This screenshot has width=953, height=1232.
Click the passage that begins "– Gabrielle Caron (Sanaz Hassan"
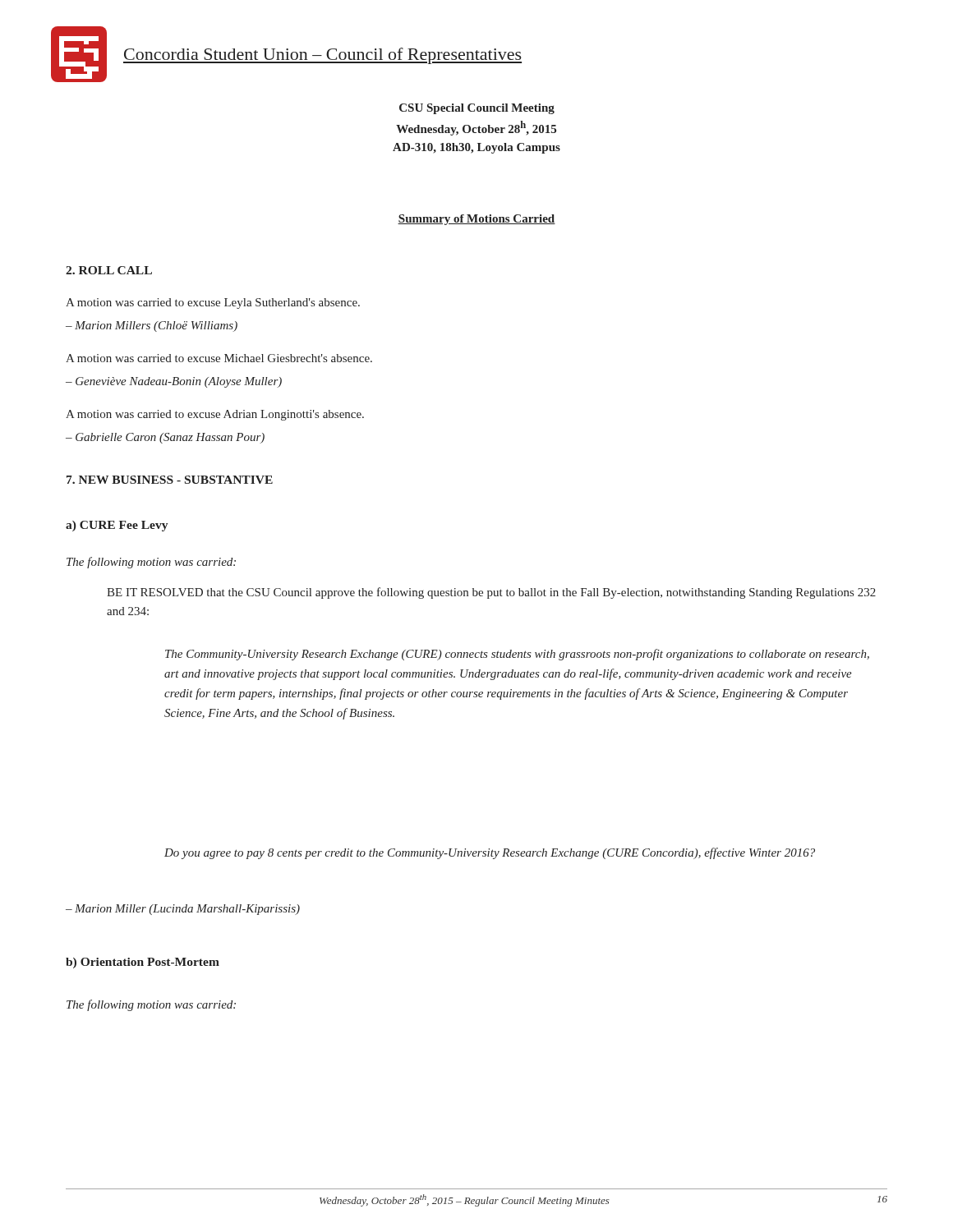(x=165, y=437)
